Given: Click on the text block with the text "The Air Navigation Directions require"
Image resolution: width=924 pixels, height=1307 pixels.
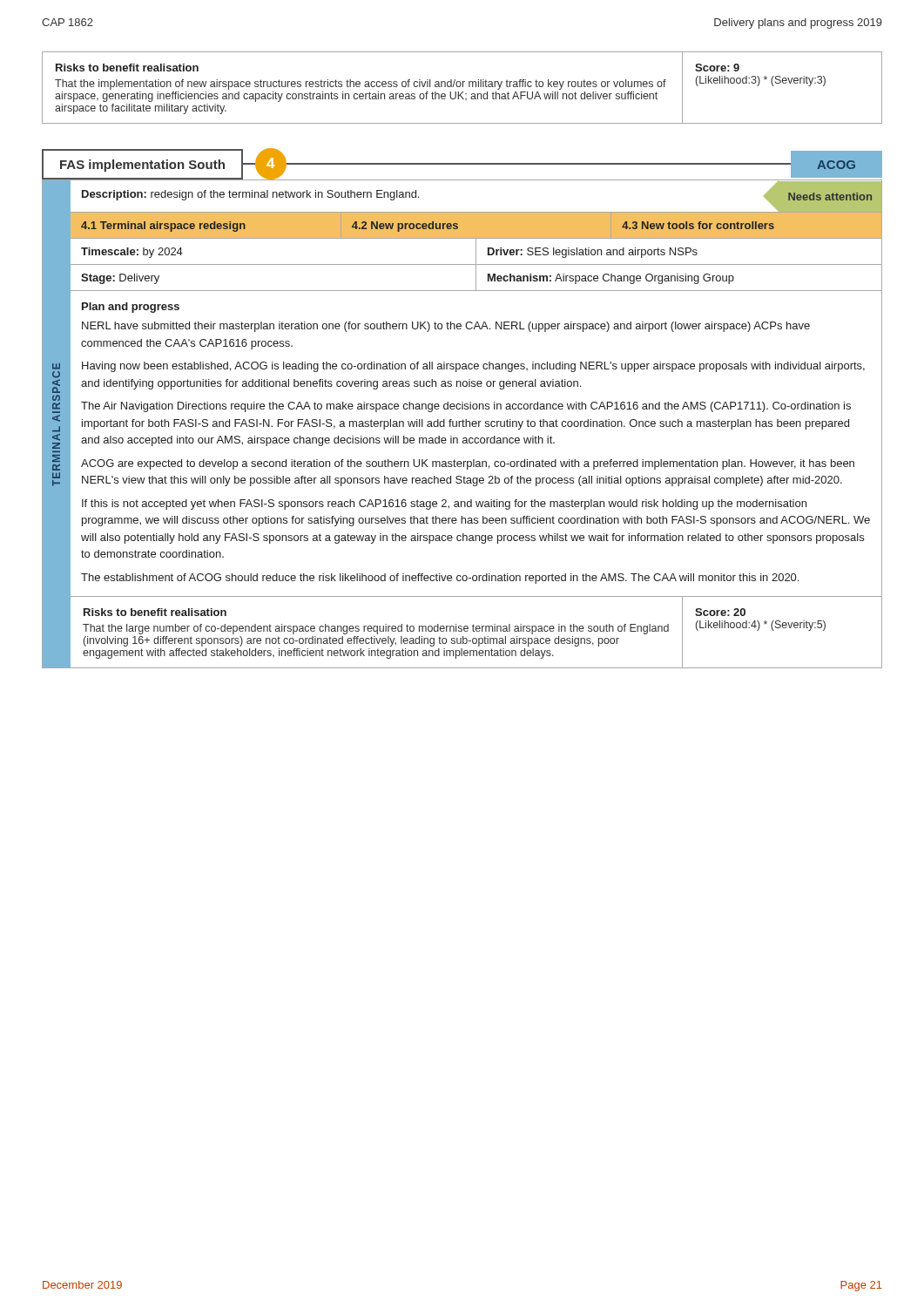Looking at the screenshot, I should (466, 423).
